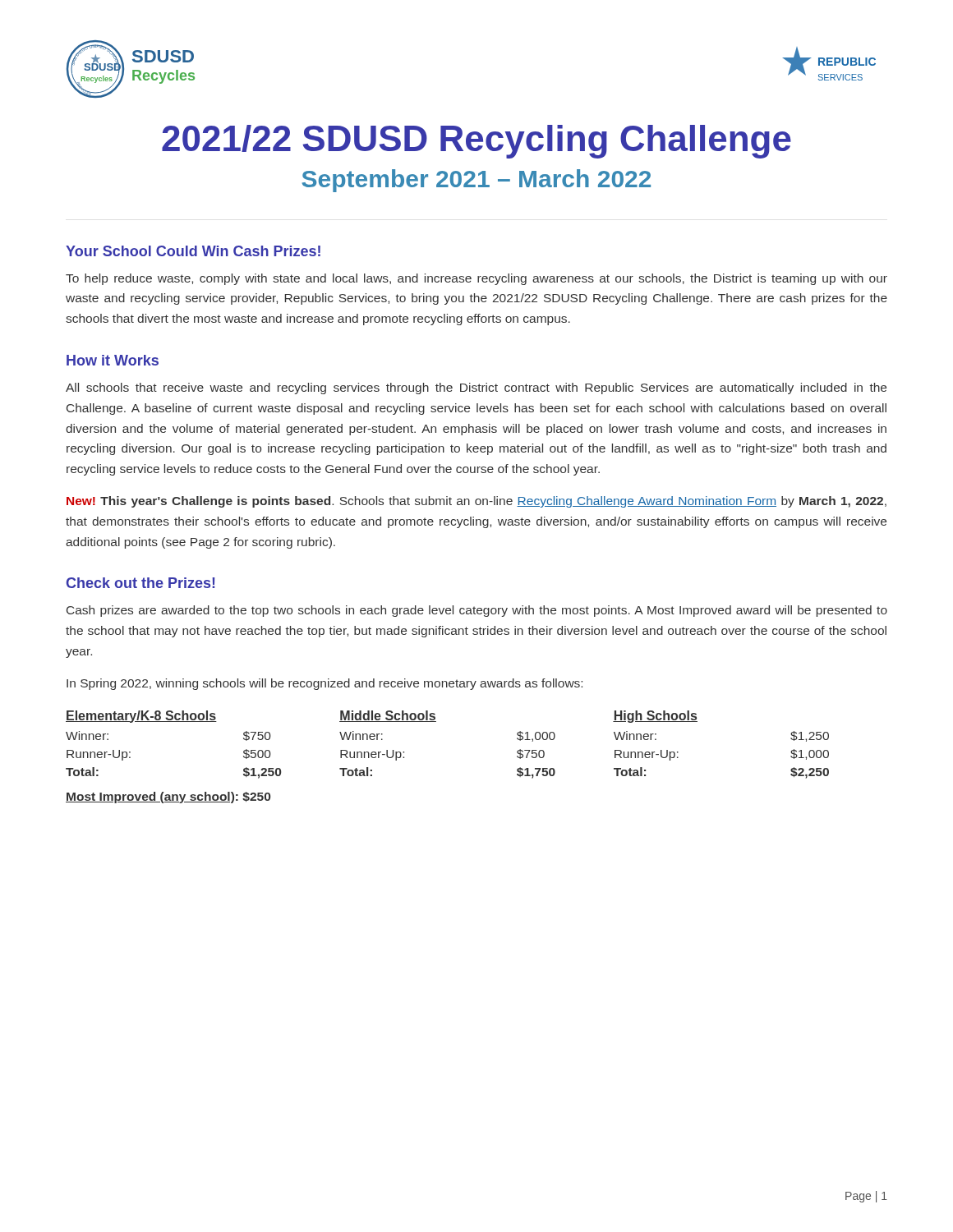Where is the section header that starts "Check out the"?
Screen dimensions: 1232x953
(x=141, y=583)
